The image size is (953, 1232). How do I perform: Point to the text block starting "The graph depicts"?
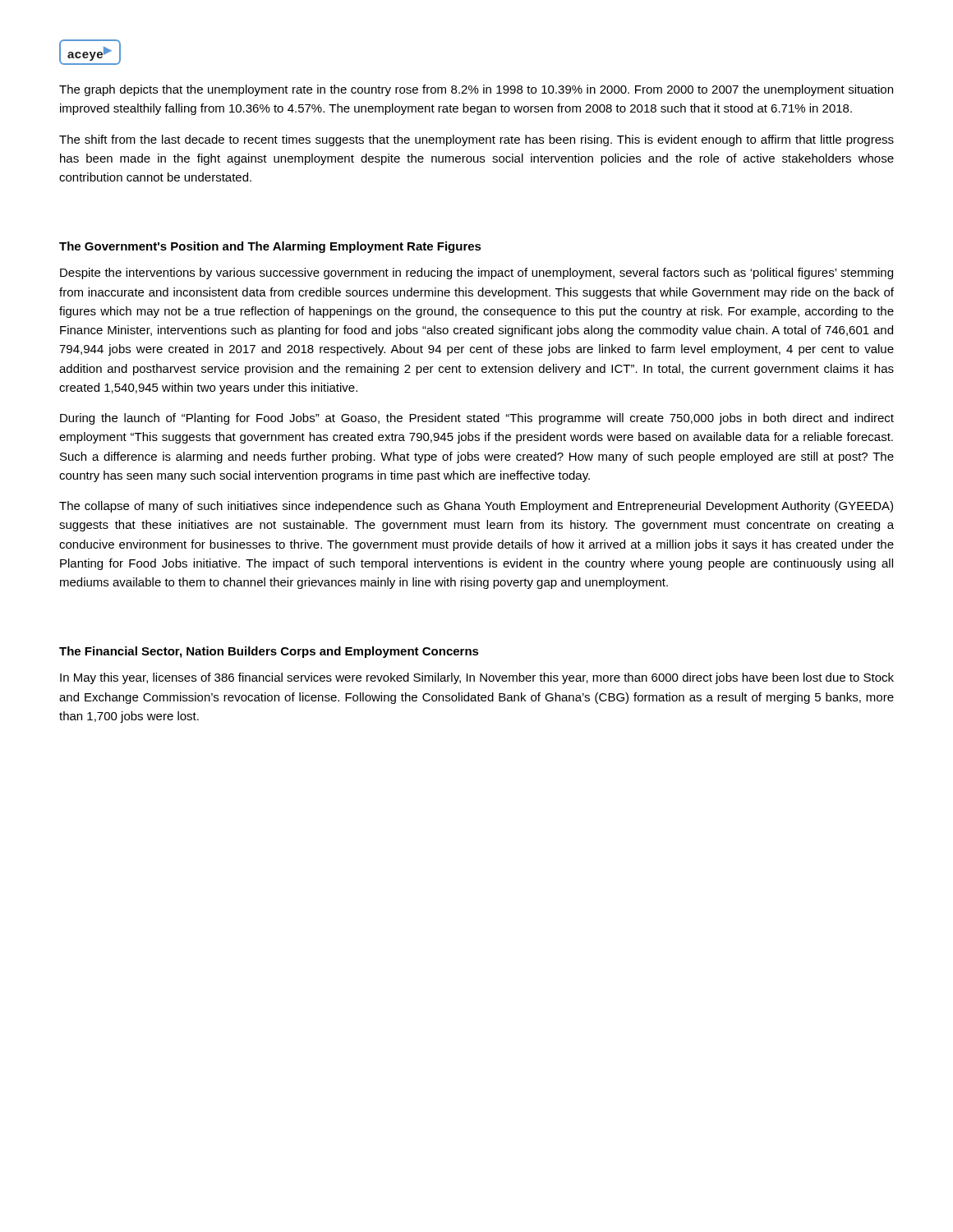pos(476,99)
